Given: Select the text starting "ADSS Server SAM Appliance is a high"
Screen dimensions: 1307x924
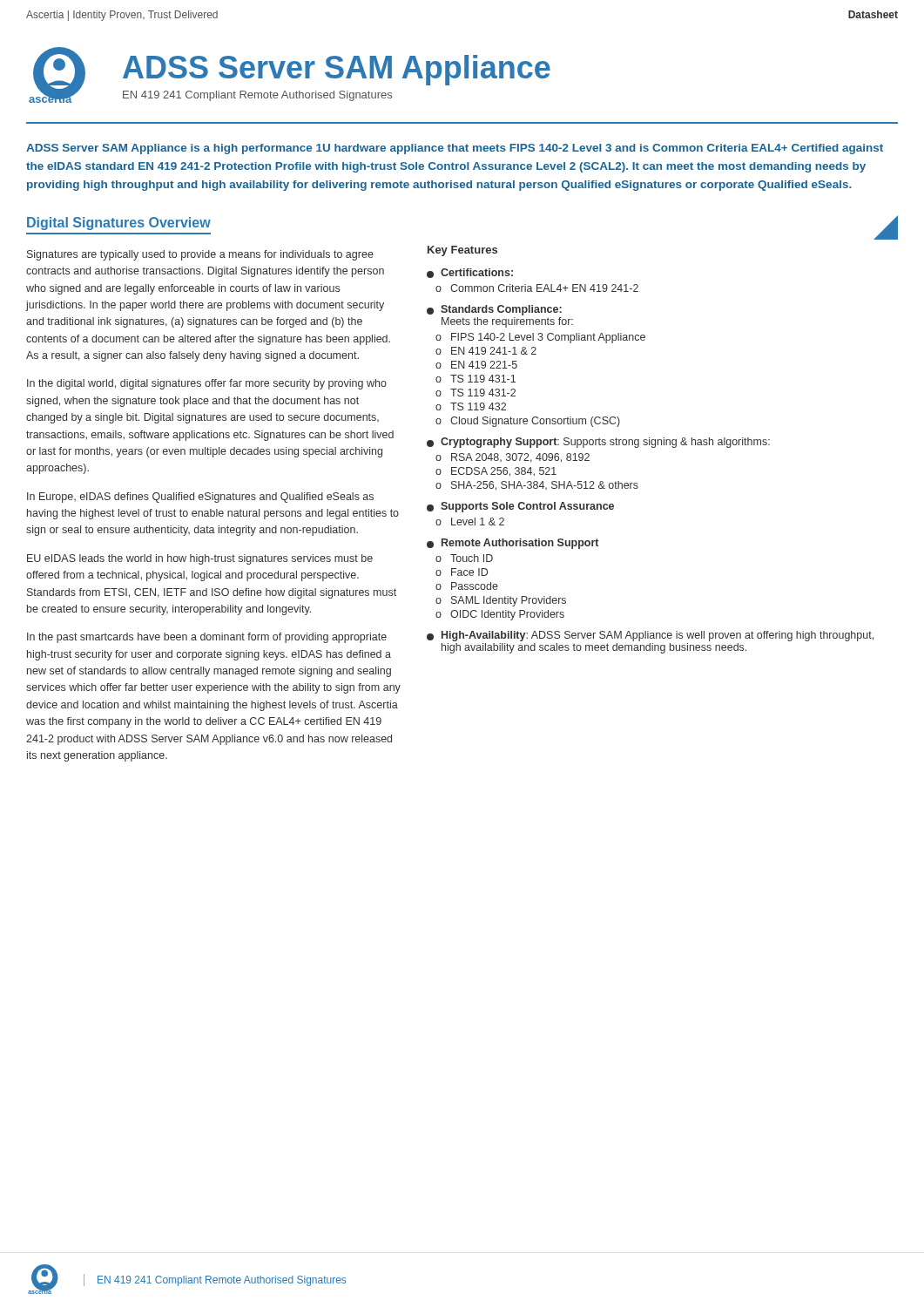Looking at the screenshot, I should pos(455,166).
